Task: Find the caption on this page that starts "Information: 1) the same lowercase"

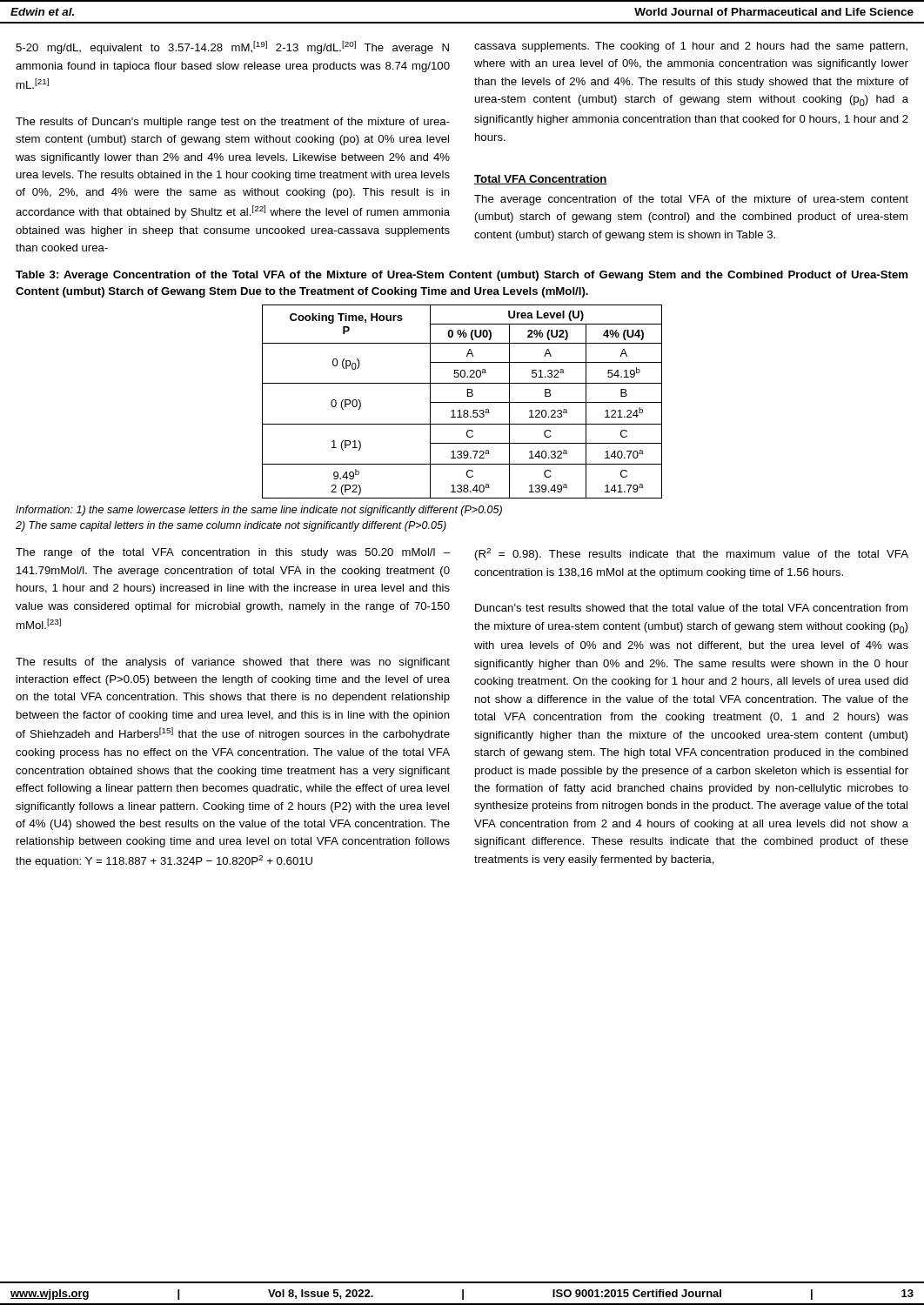Action: pos(259,518)
